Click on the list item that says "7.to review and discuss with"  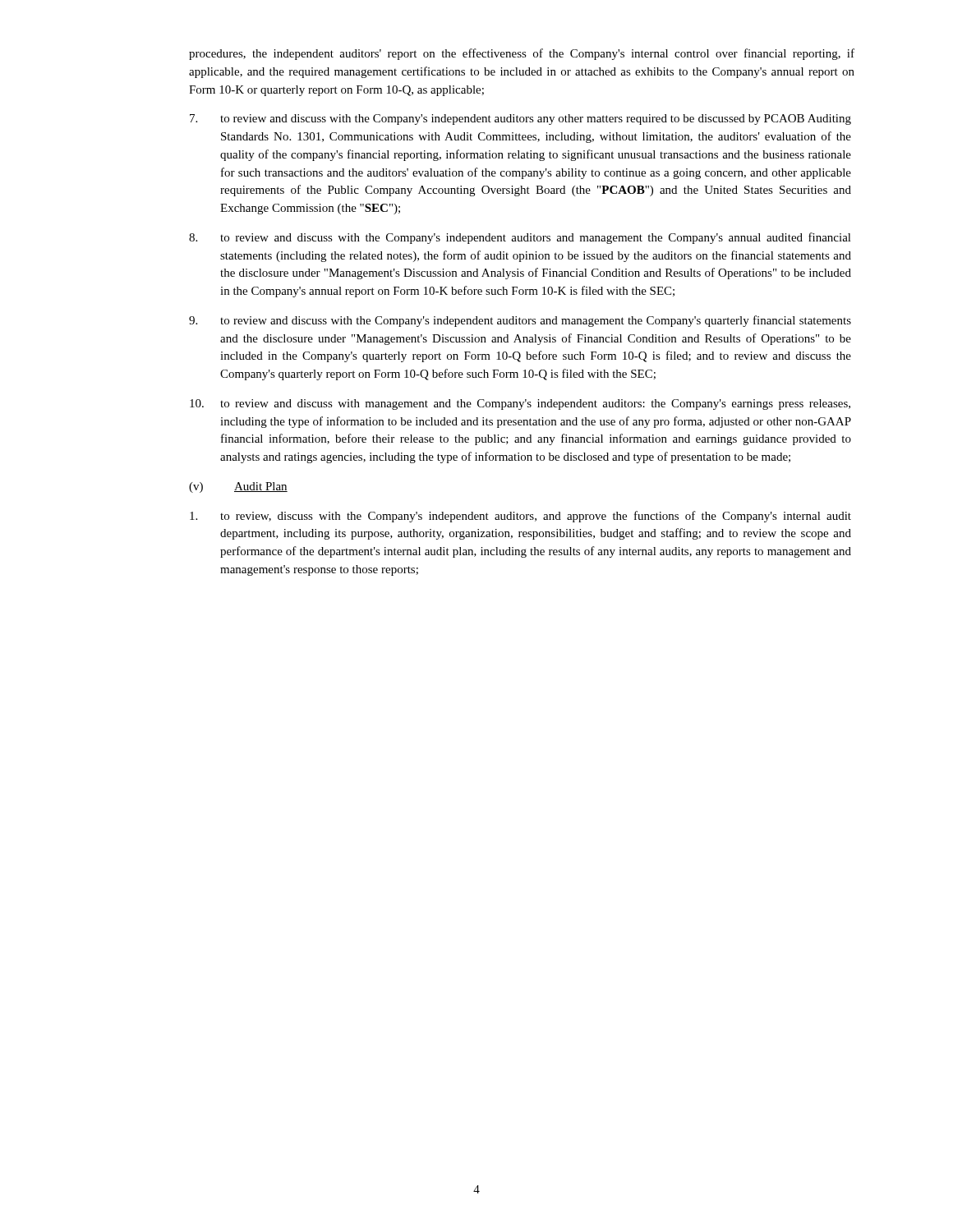[x=520, y=164]
